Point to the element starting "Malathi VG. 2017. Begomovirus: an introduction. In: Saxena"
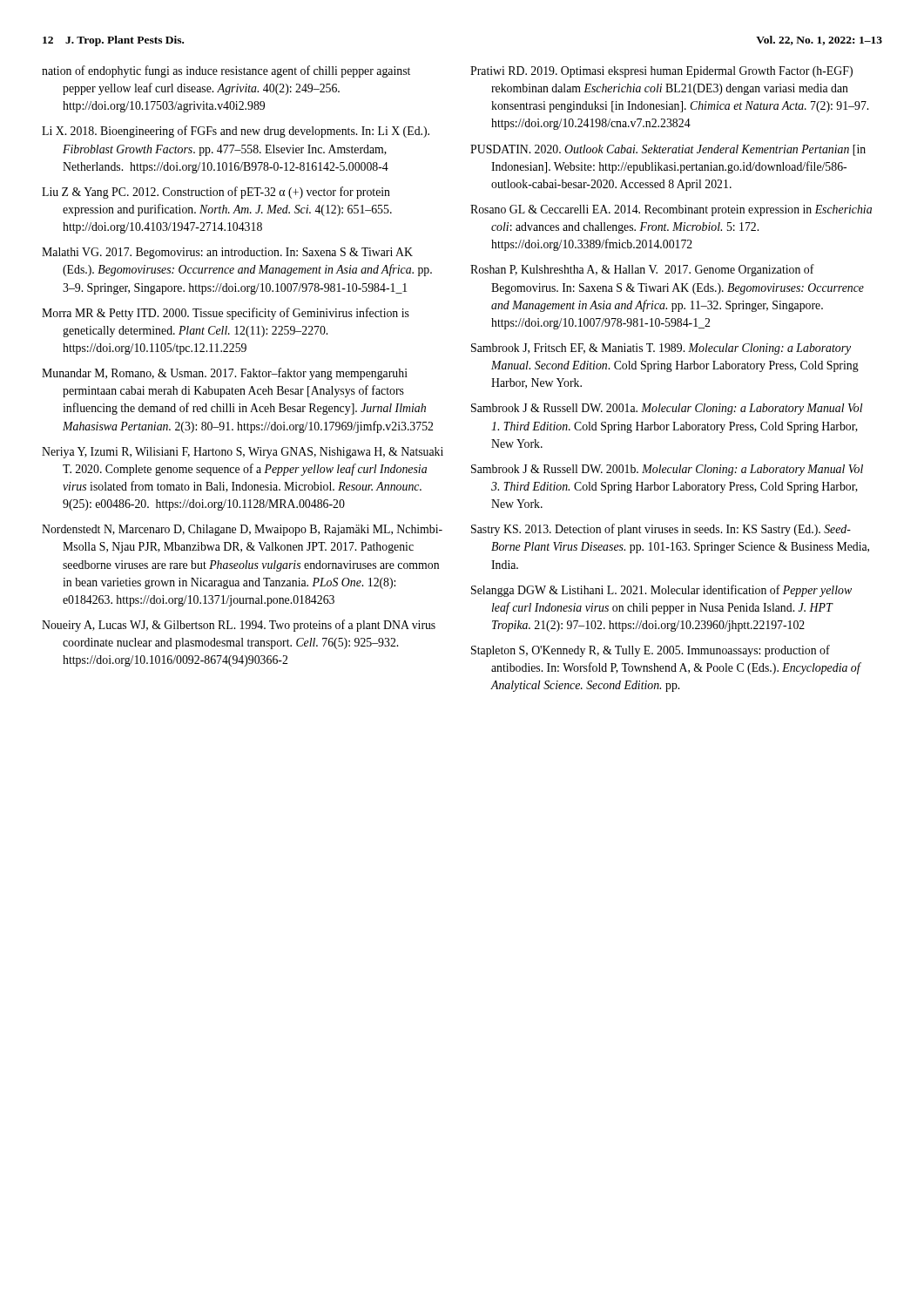This screenshot has width=924, height=1307. 237,270
